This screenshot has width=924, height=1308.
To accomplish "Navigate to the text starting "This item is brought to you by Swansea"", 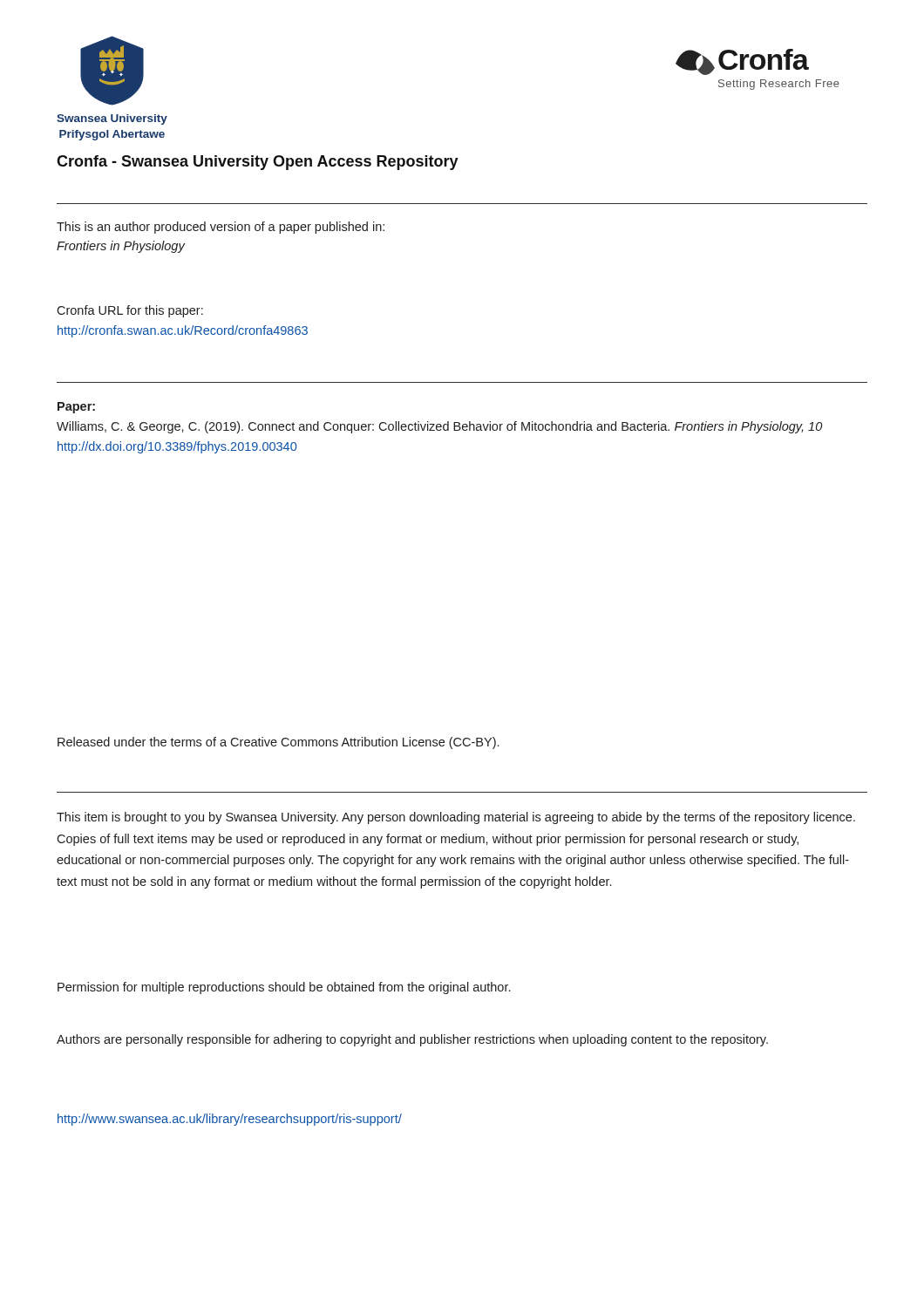I will click(x=456, y=849).
